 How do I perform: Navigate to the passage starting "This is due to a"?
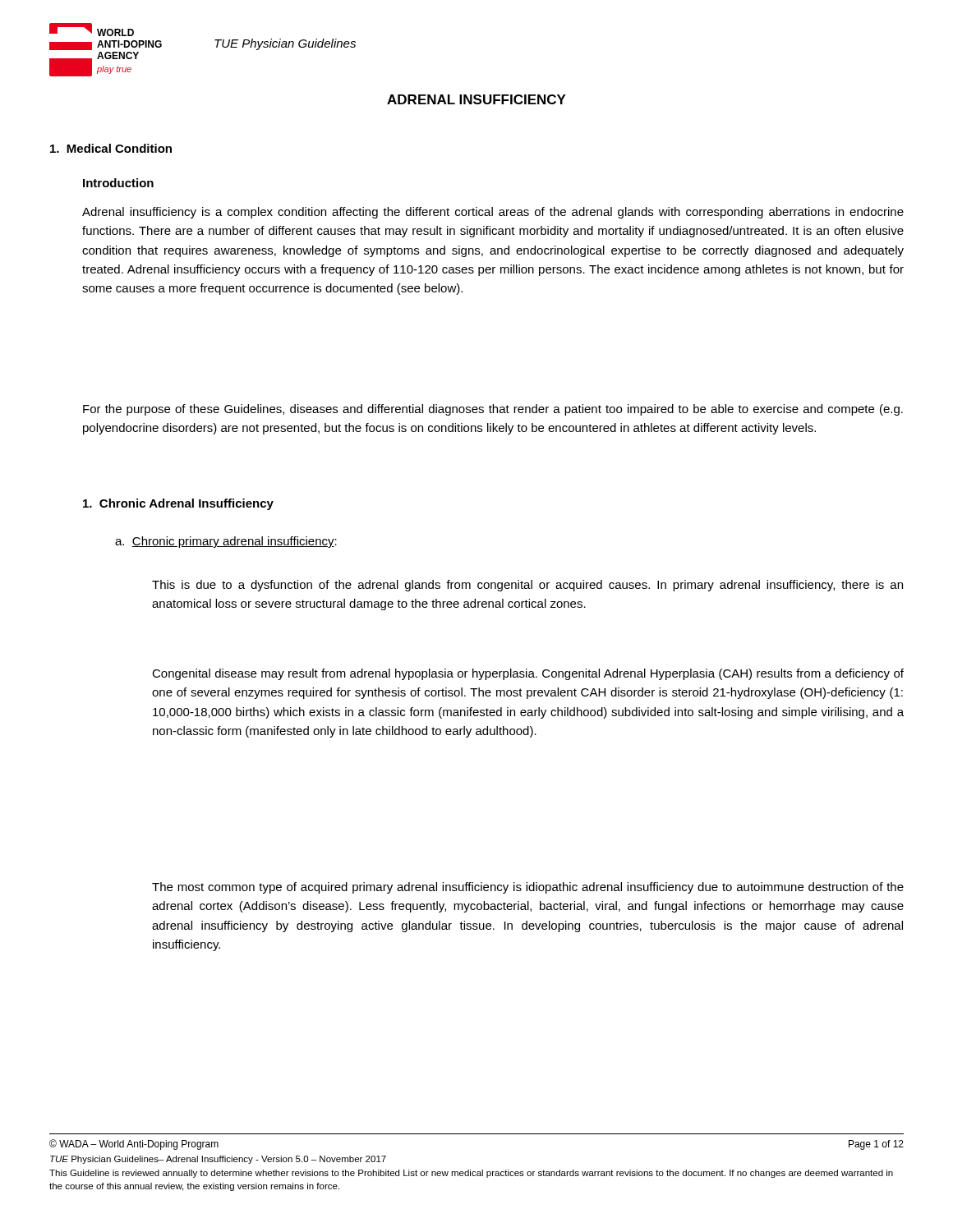(528, 594)
